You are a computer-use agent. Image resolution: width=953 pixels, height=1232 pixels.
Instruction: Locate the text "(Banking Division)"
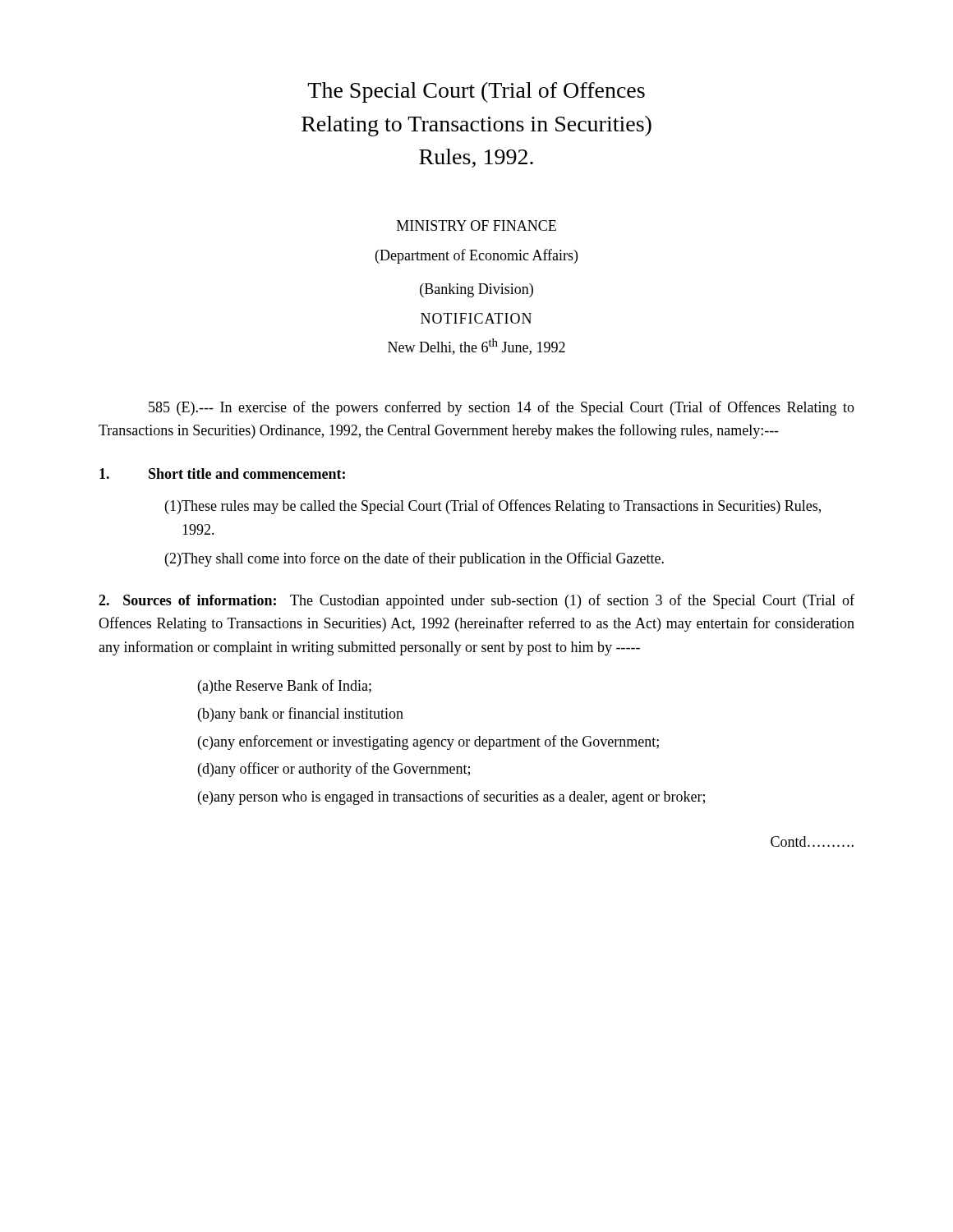point(476,289)
